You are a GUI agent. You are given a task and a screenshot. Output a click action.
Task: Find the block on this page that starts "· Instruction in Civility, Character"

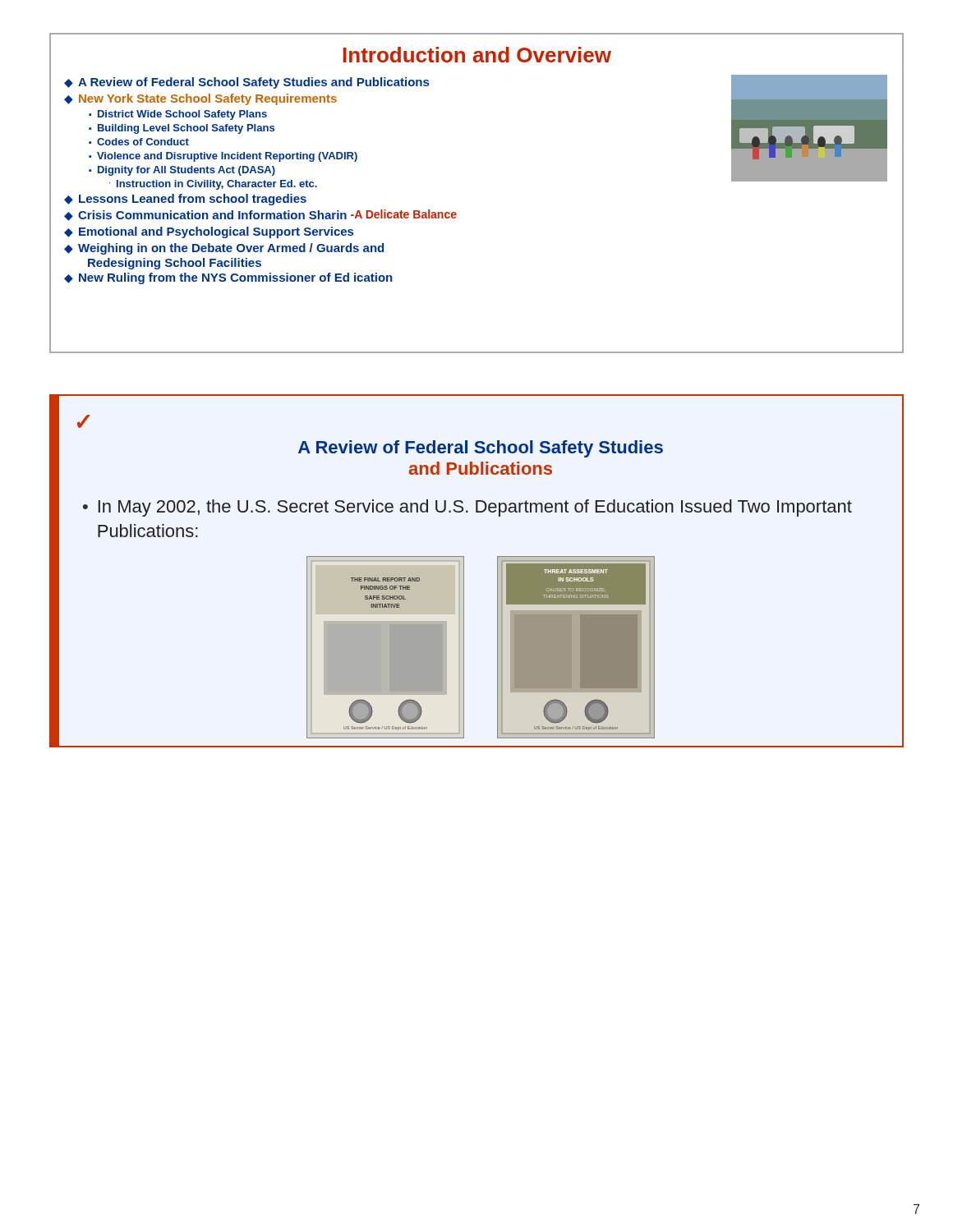(213, 184)
